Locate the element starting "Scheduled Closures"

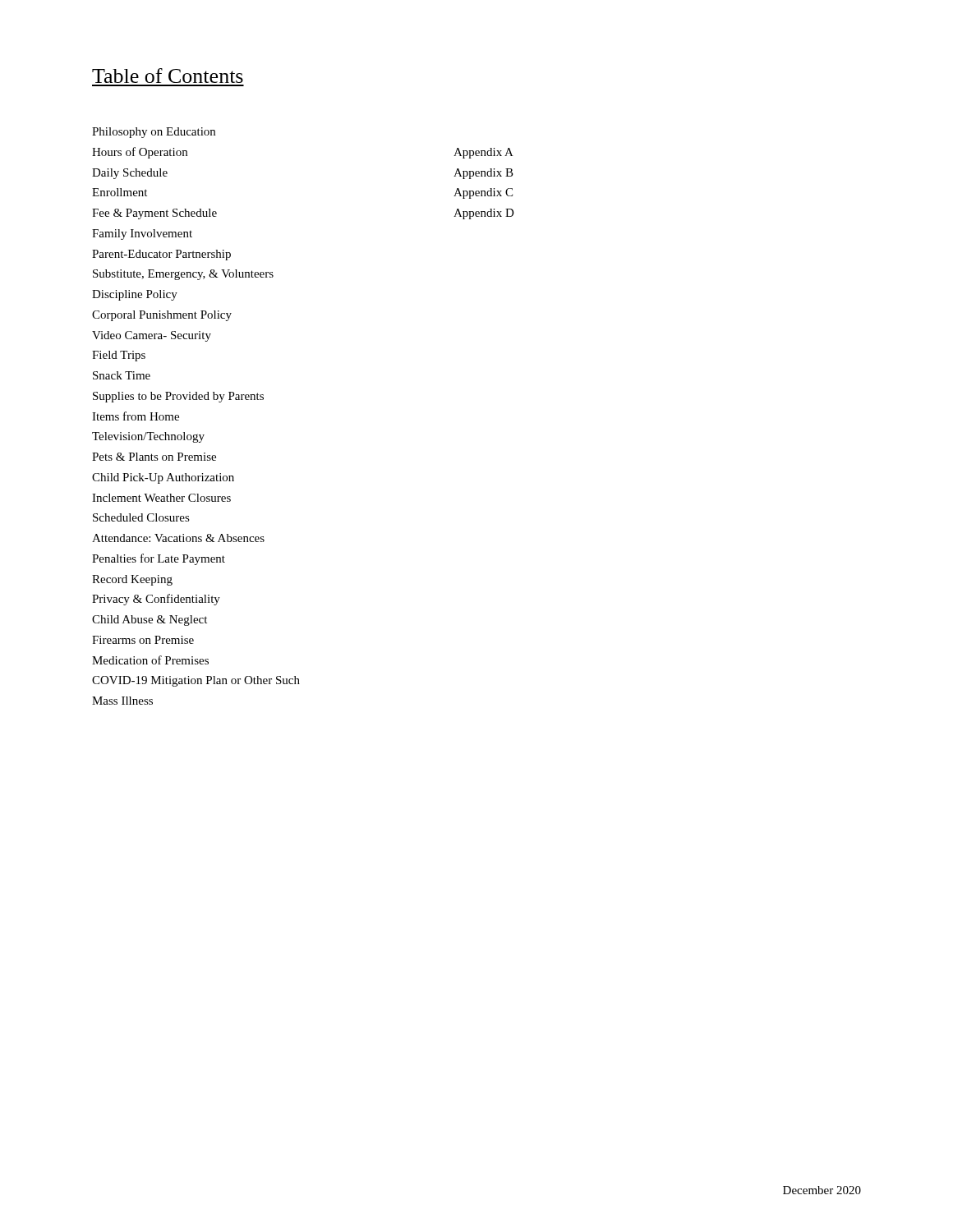(x=141, y=518)
